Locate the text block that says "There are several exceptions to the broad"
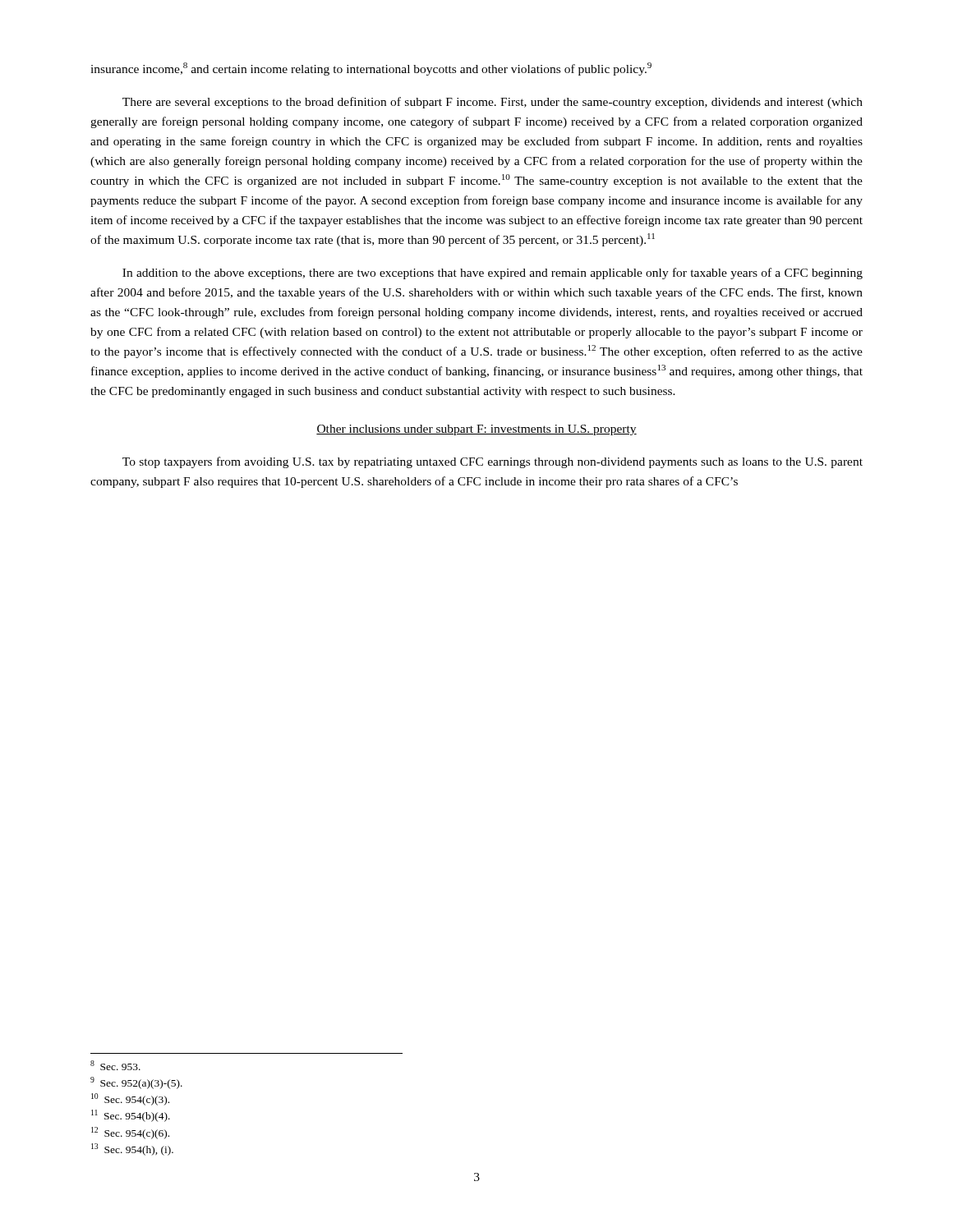The height and width of the screenshot is (1232, 953). (x=476, y=171)
